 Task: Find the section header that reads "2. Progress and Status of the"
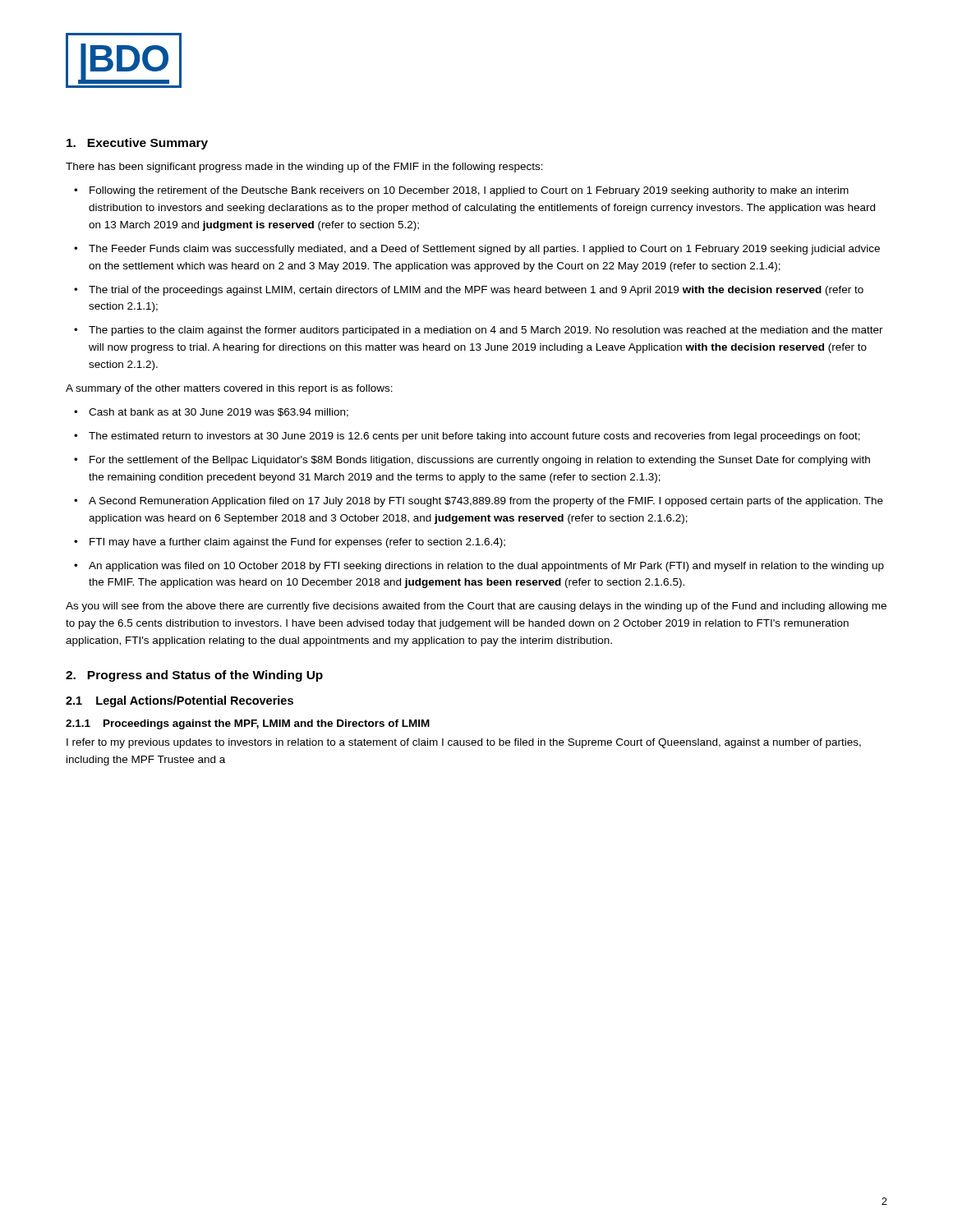pos(194,675)
